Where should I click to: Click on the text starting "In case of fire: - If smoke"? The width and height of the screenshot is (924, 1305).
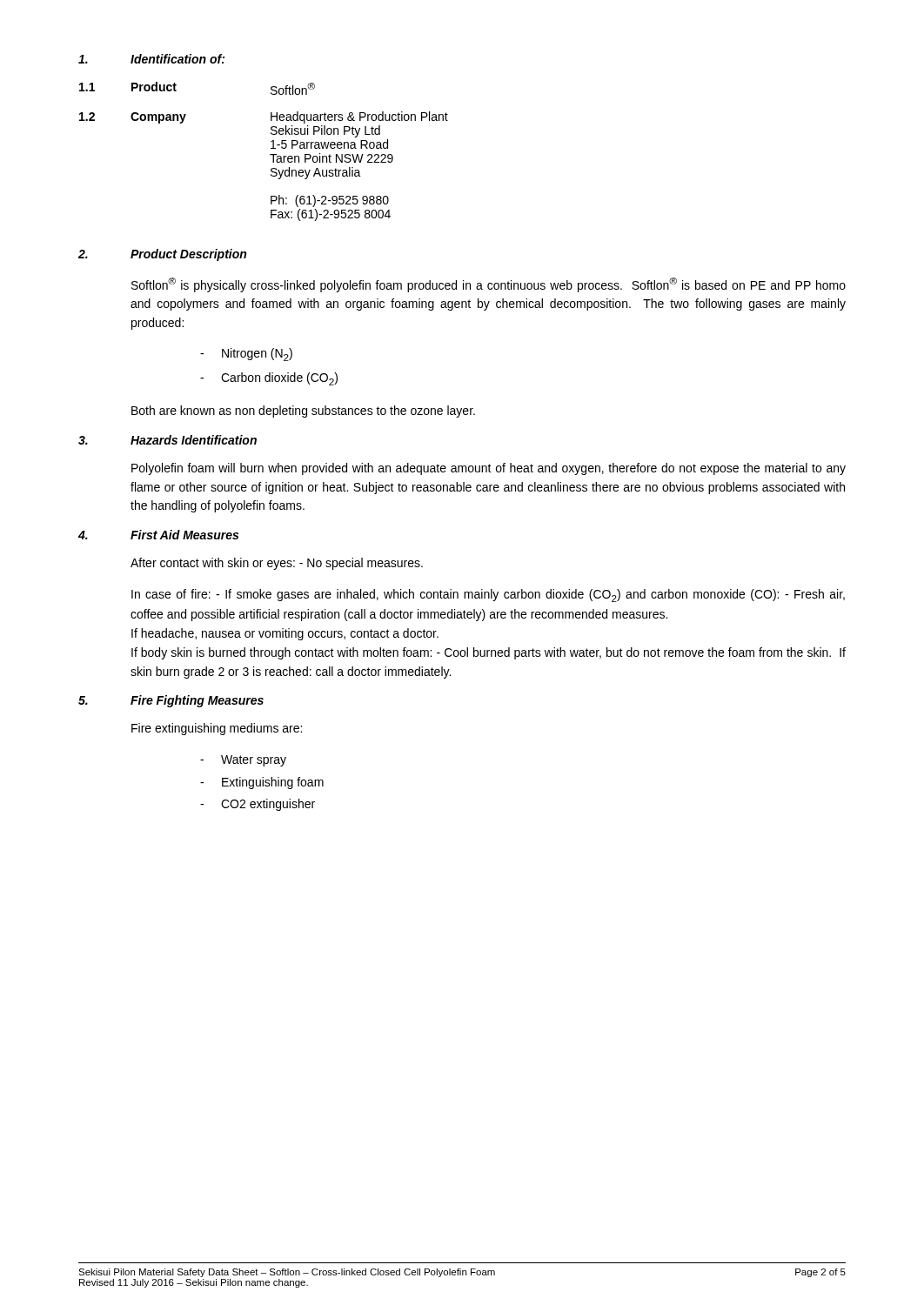488,596
